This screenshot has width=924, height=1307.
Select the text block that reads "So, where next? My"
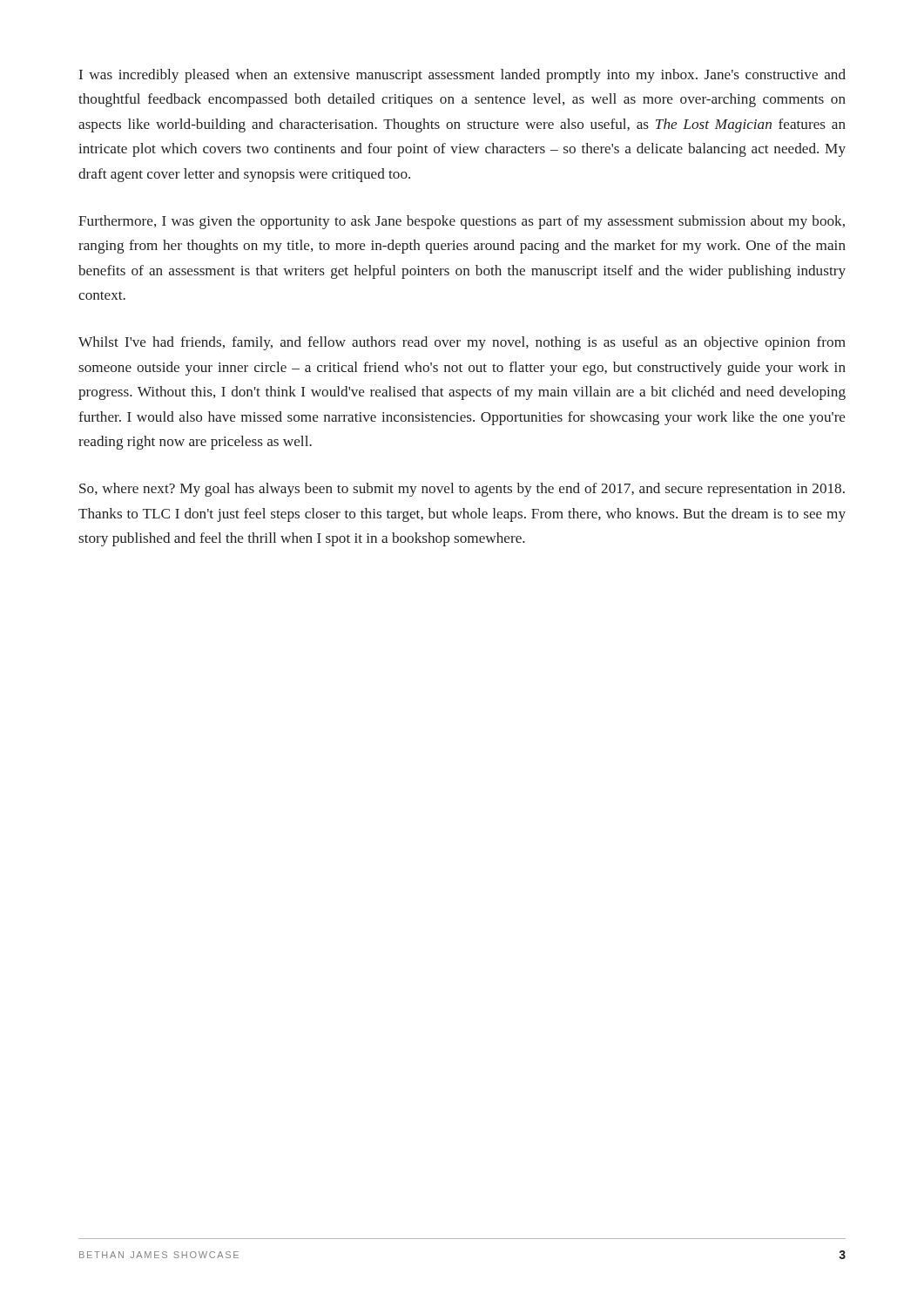click(x=462, y=513)
